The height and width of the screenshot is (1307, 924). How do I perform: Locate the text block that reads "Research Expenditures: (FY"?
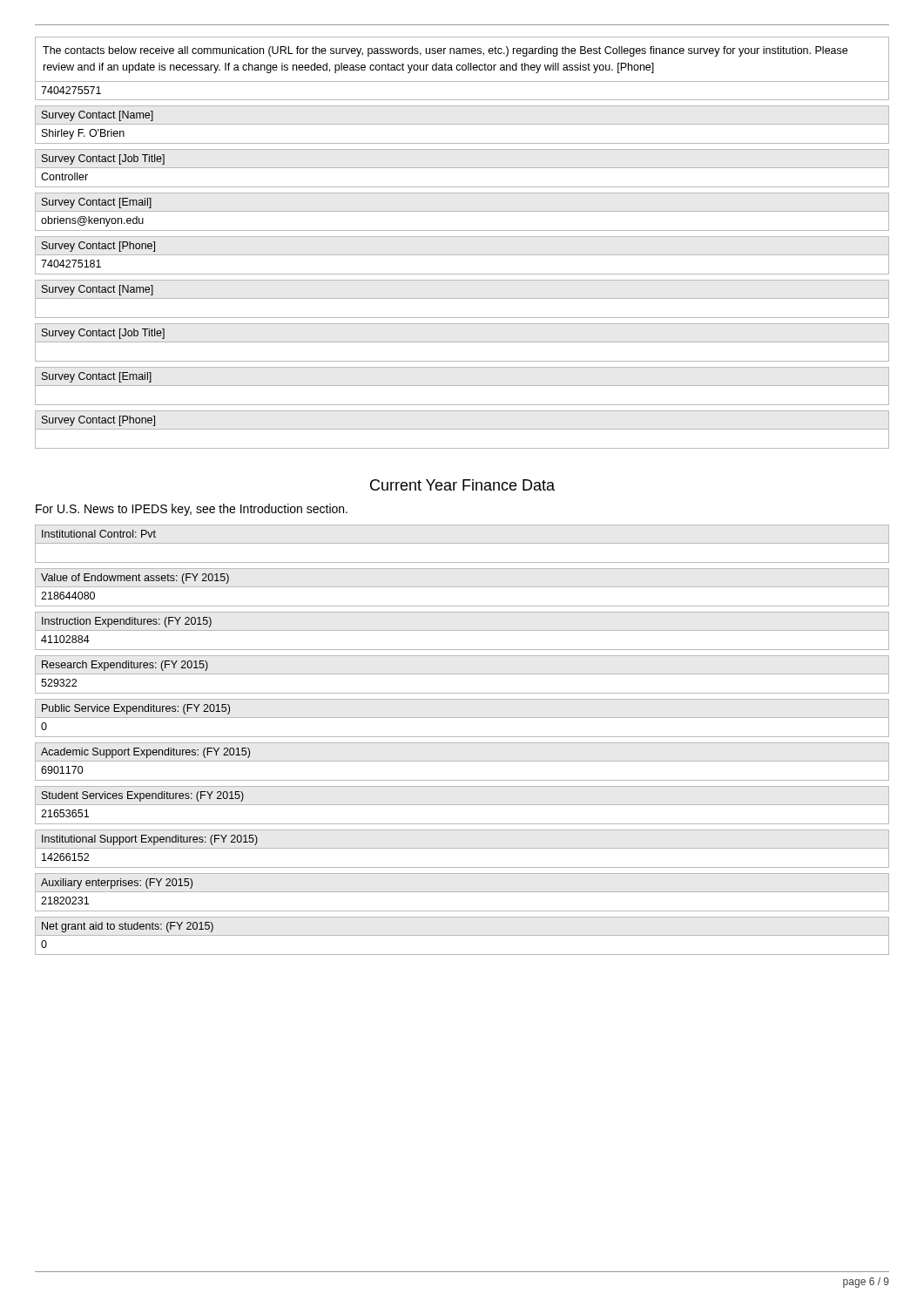point(125,664)
